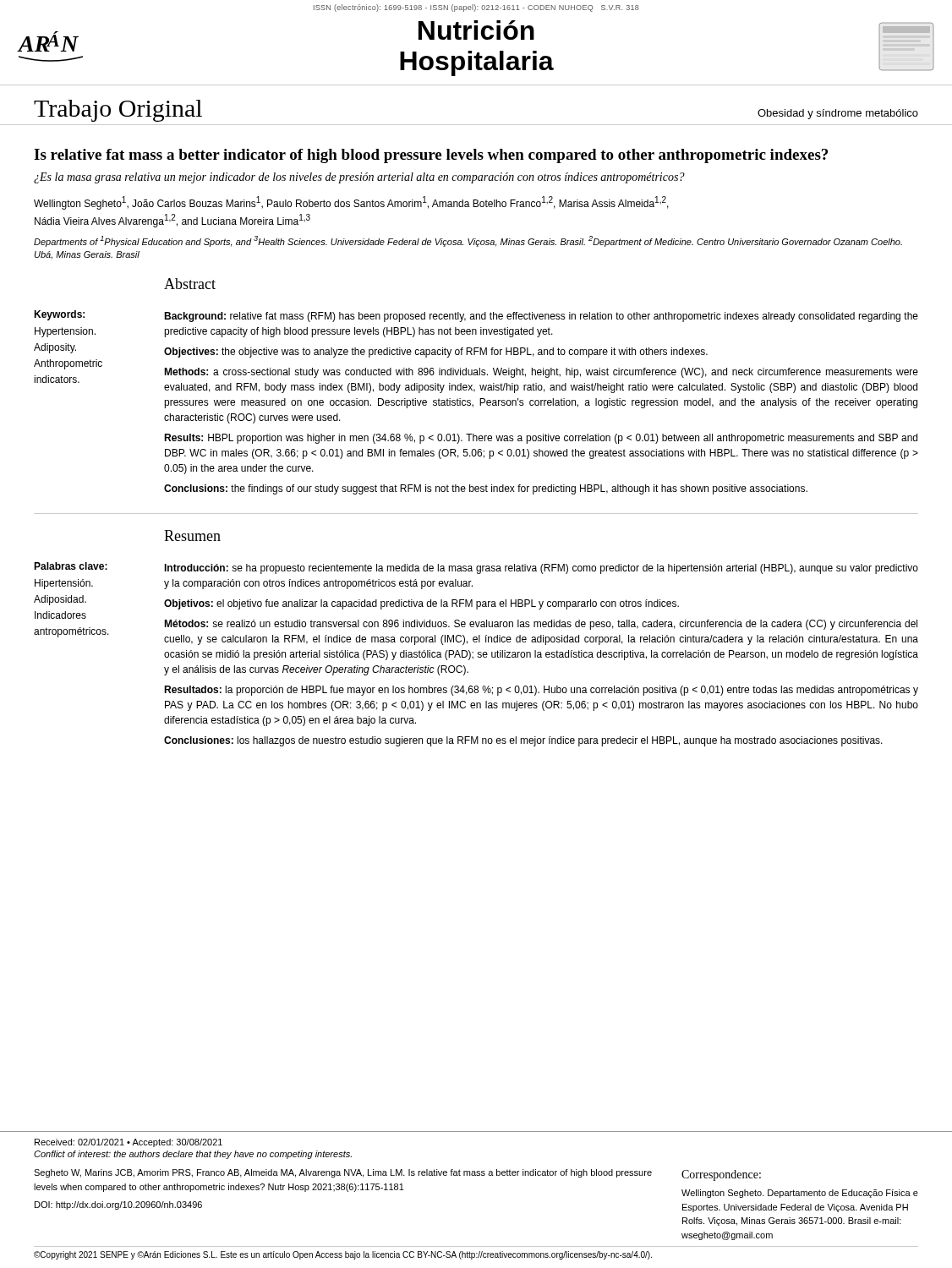This screenshot has height=1268, width=952.
Task: Point to the block starting "Wellington Segheto1, João Carlos Bouzas Marins1, Paulo"
Action: 351,212
